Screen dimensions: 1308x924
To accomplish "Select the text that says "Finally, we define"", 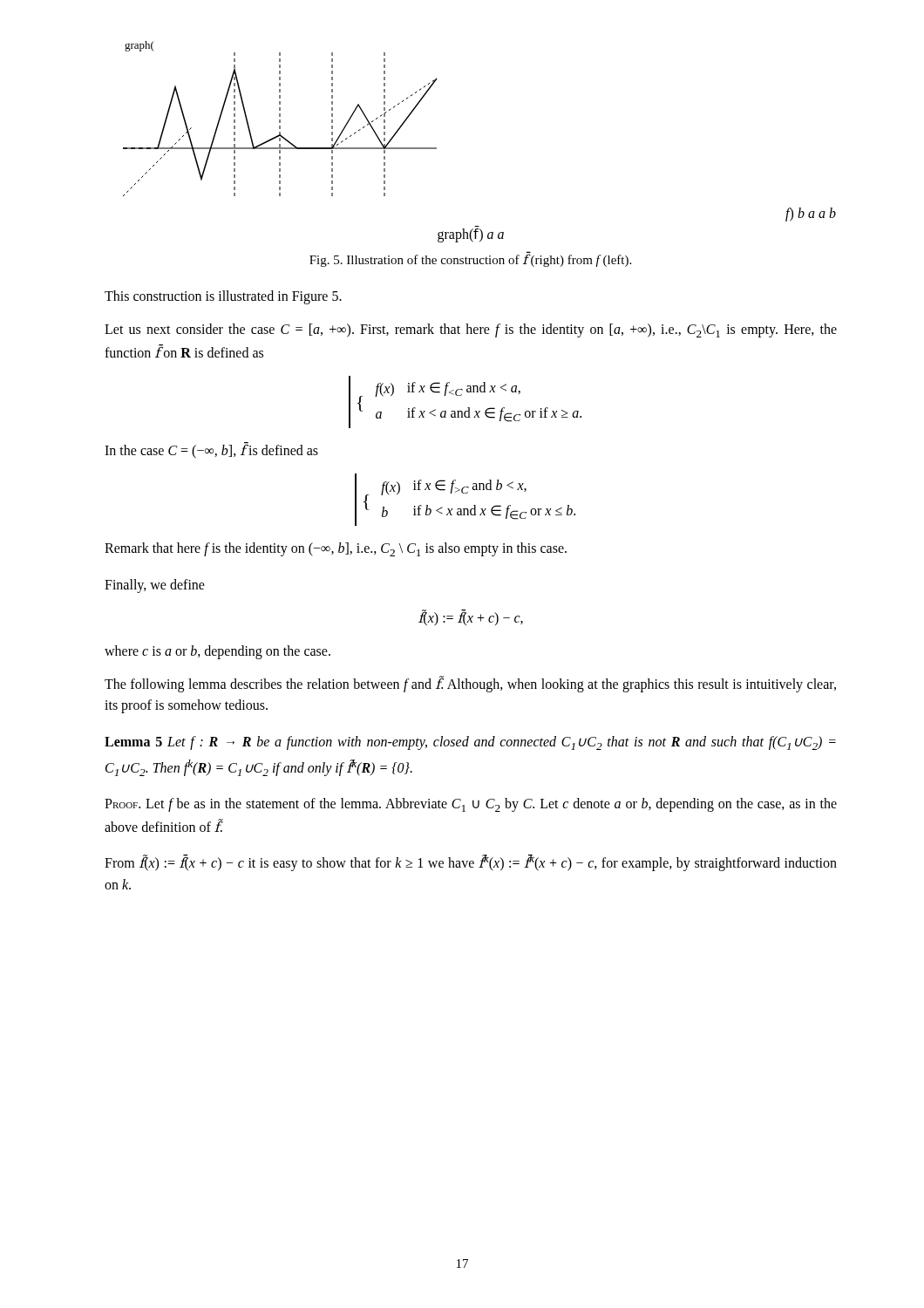I will [x=155, y=586].
